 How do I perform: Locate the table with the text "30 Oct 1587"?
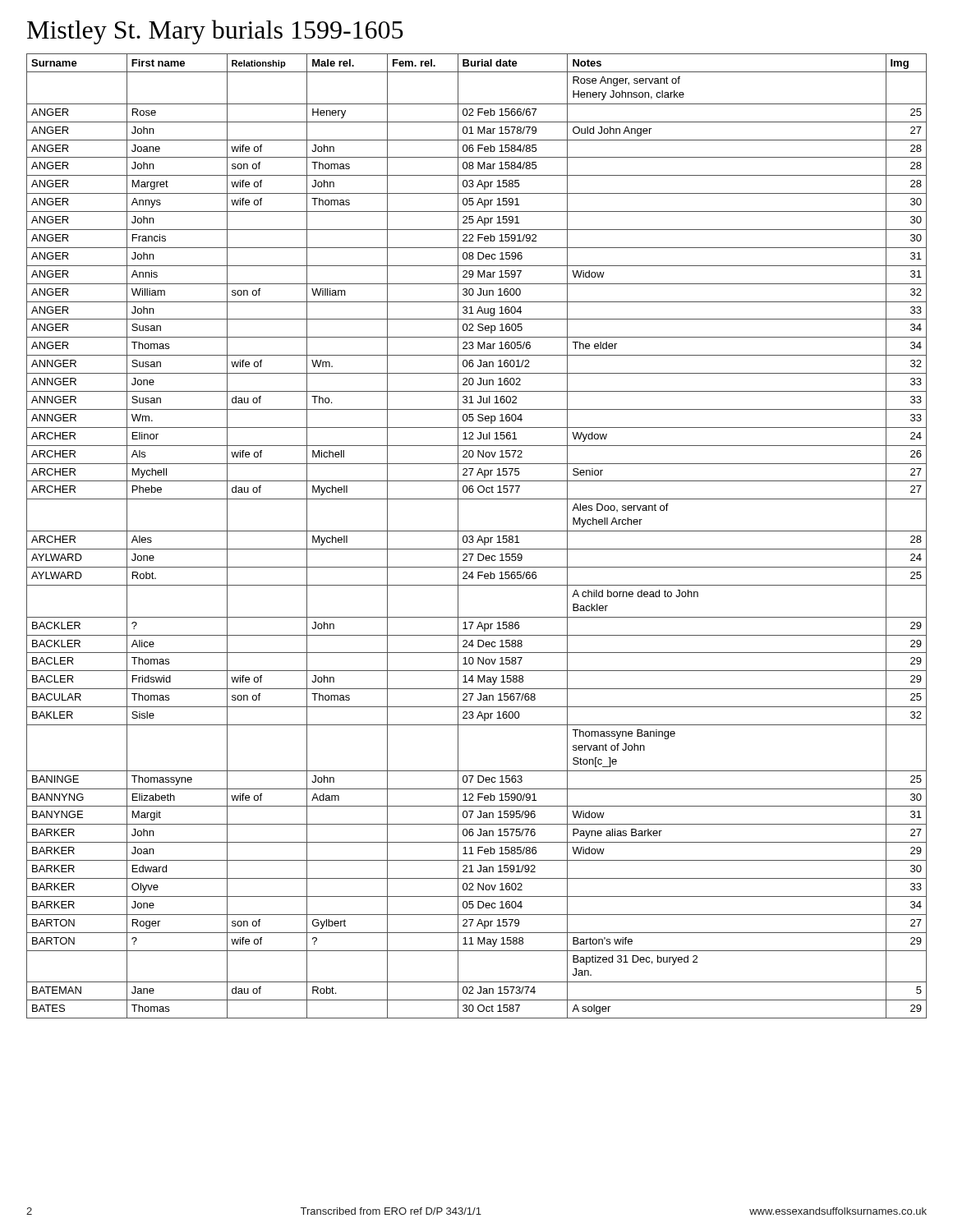click(476, 536)
